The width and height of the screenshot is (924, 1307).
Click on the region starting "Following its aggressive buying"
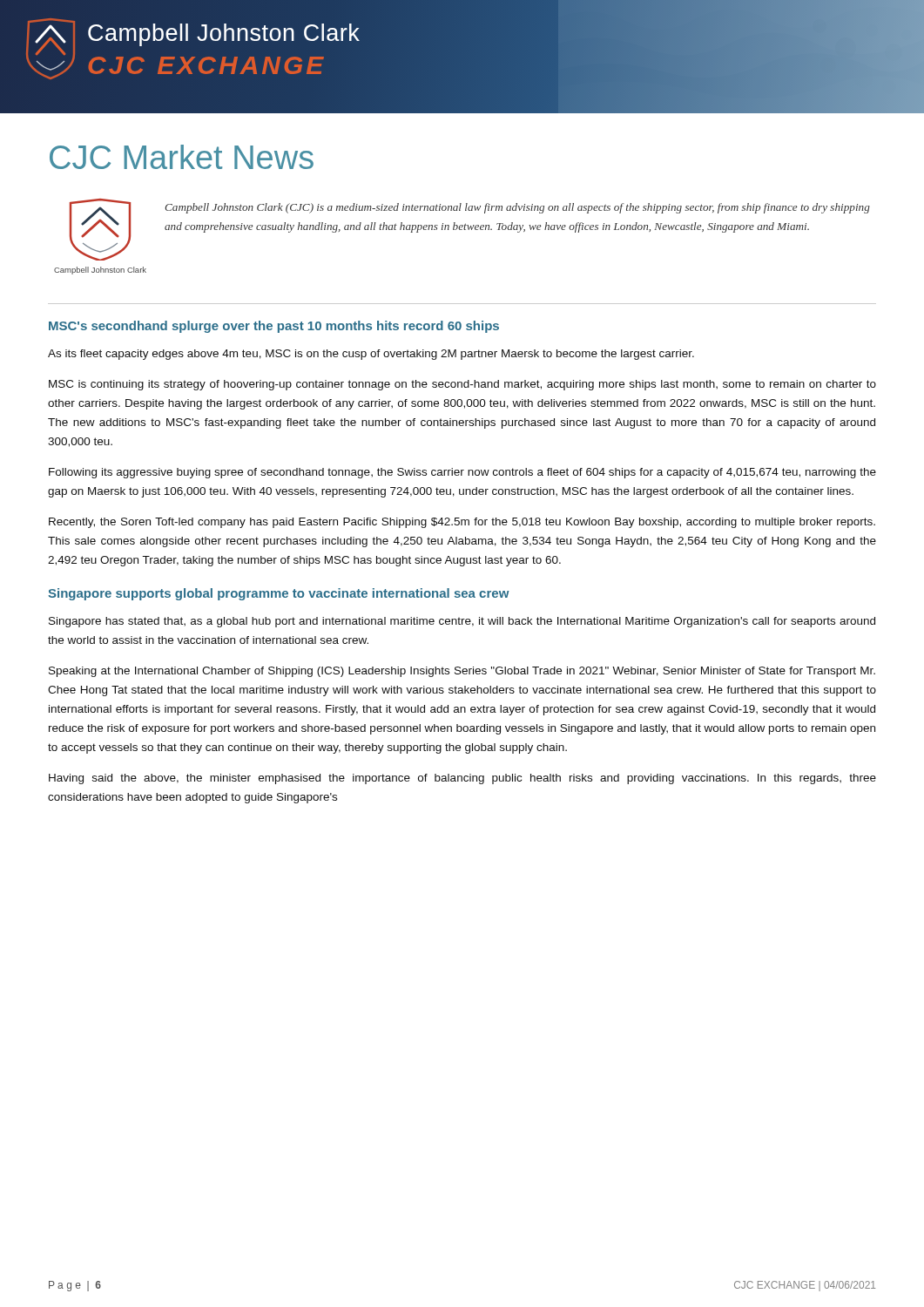pyautogui.click(x=462, y=482)
